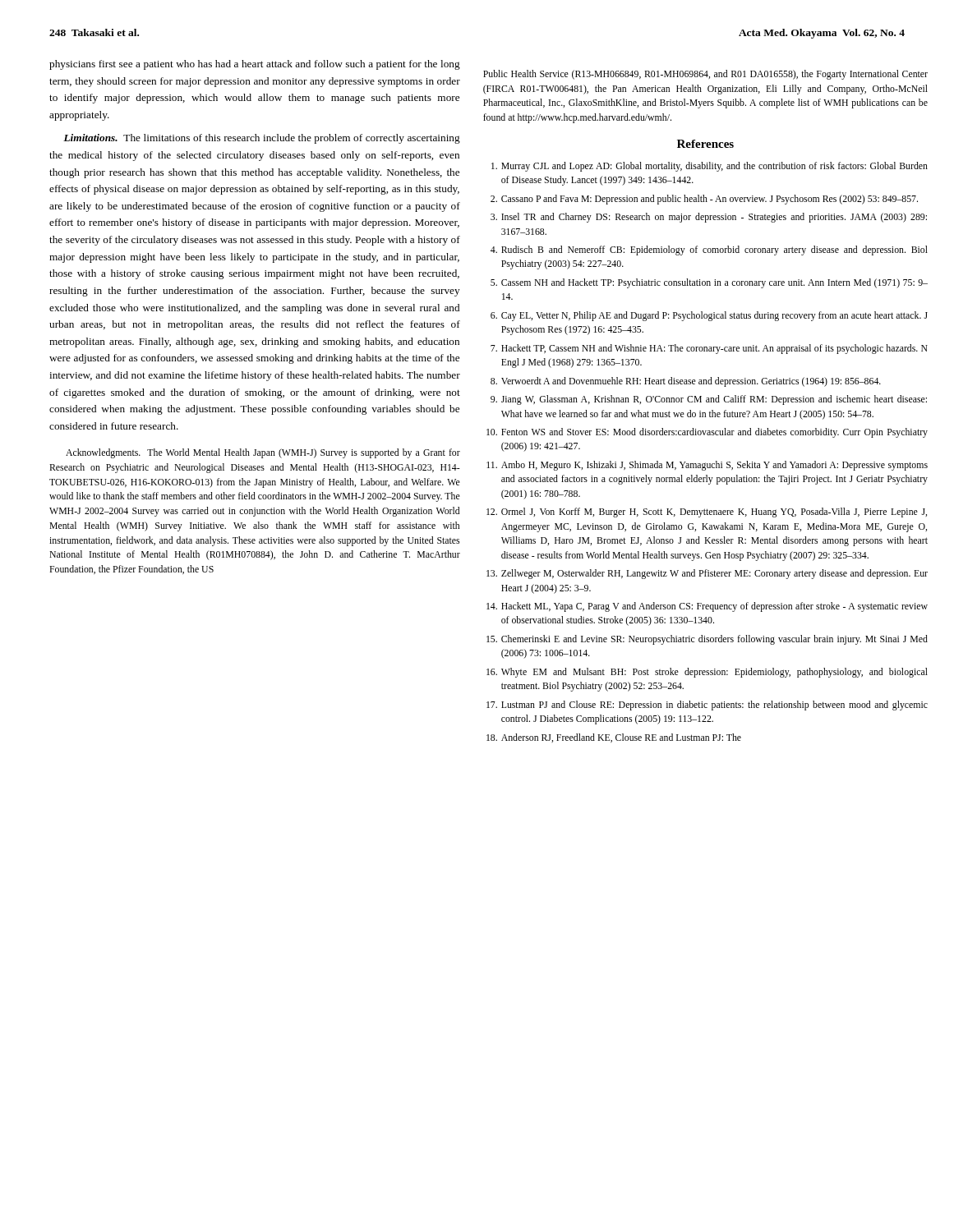Click on the text starting "Acknowledgments. The World Mental Health"
Viewport: 954px width, 1232px height.
point(255,511)
